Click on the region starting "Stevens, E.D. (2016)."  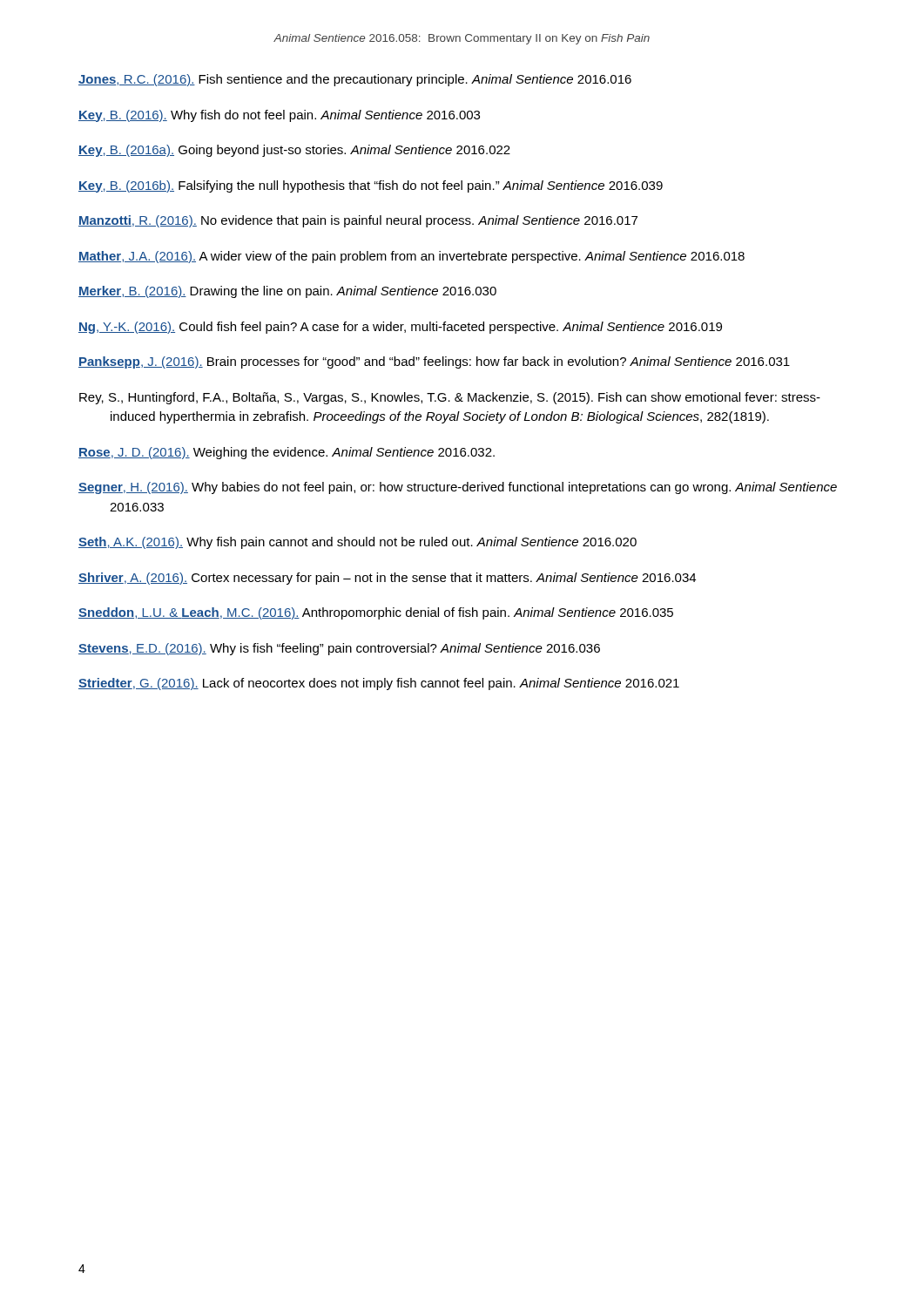(x=462, y=648)
